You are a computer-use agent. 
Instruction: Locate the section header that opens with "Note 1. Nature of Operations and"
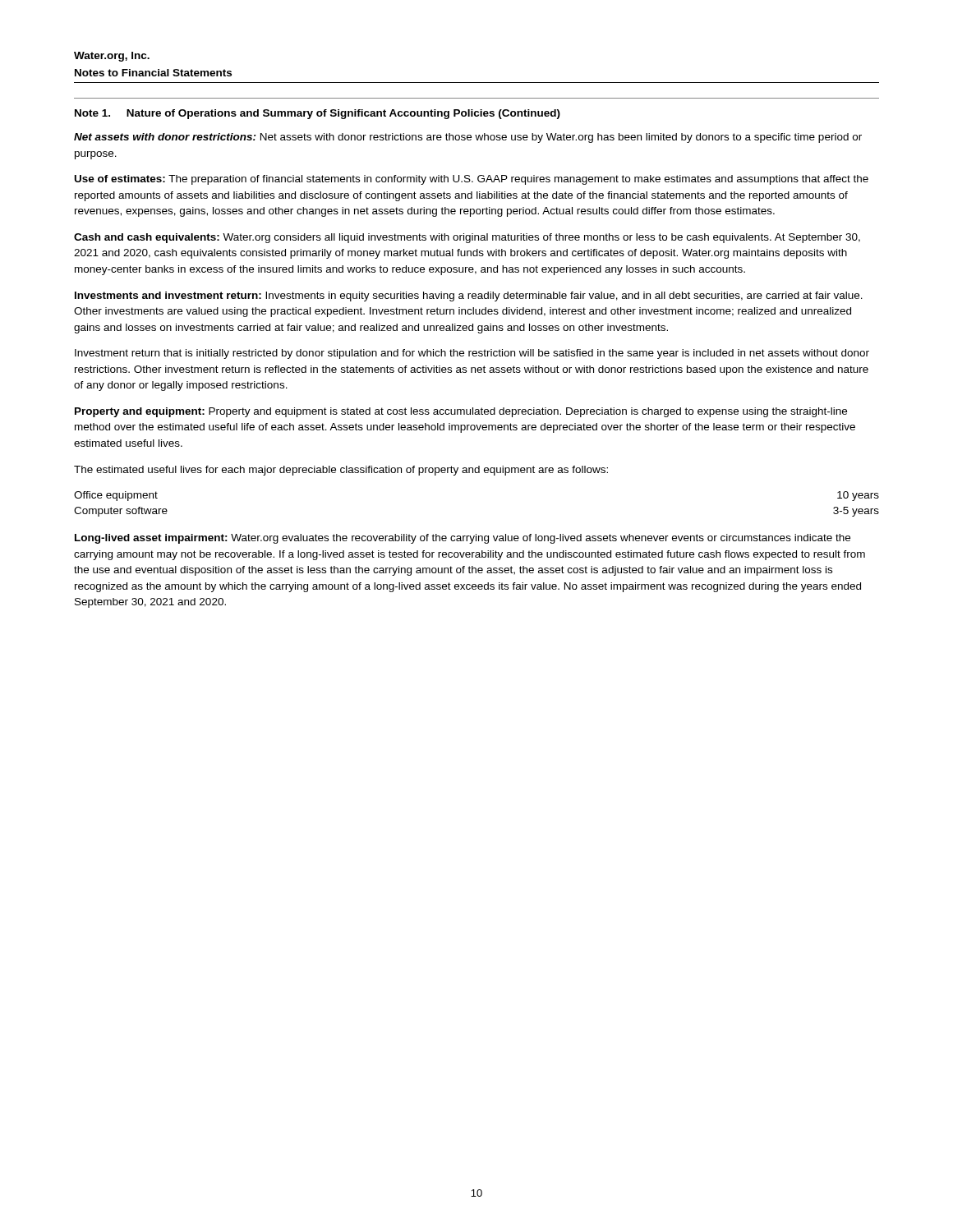[x=317, y=113]
